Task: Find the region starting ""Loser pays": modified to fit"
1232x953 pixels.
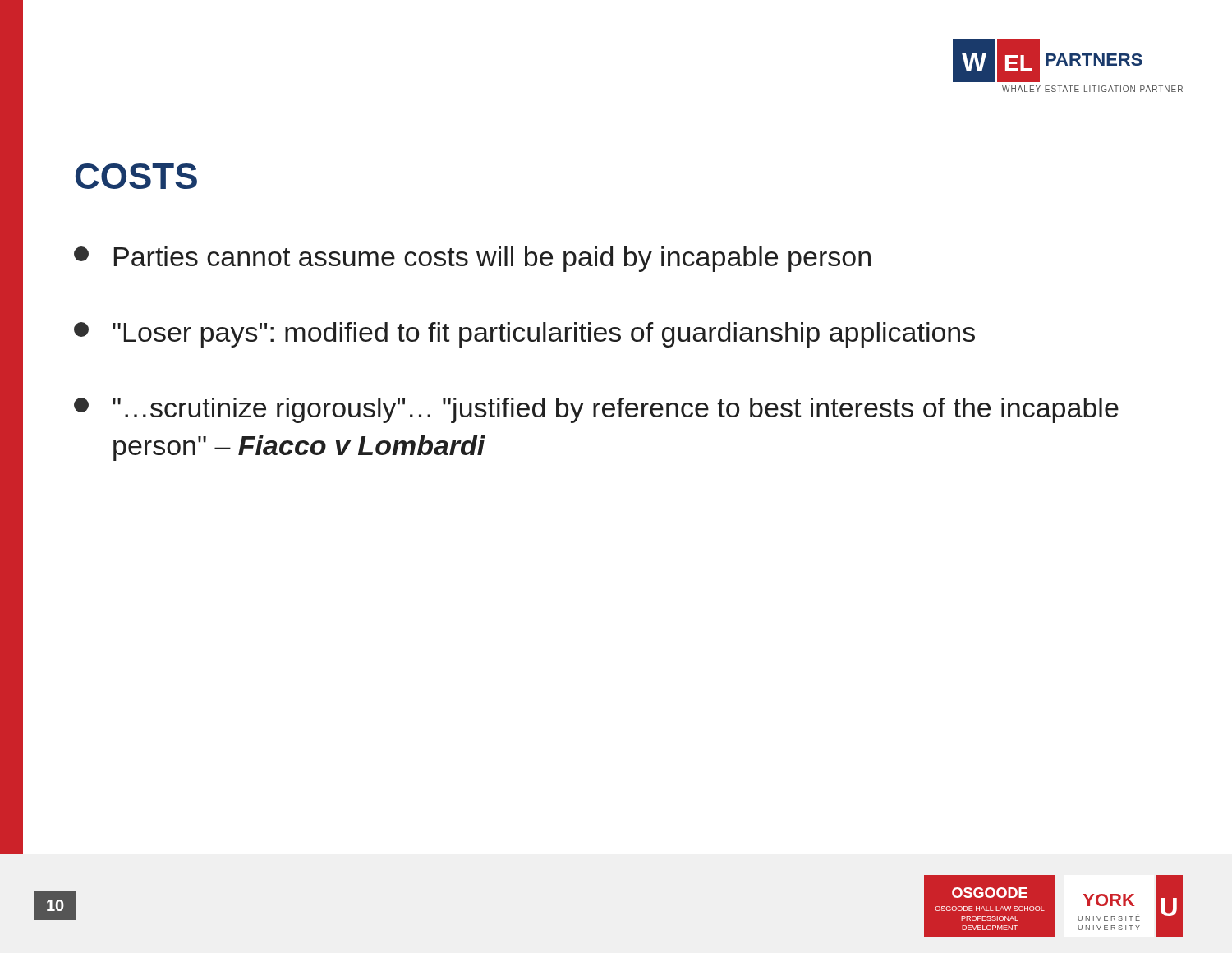Action: 616,333
